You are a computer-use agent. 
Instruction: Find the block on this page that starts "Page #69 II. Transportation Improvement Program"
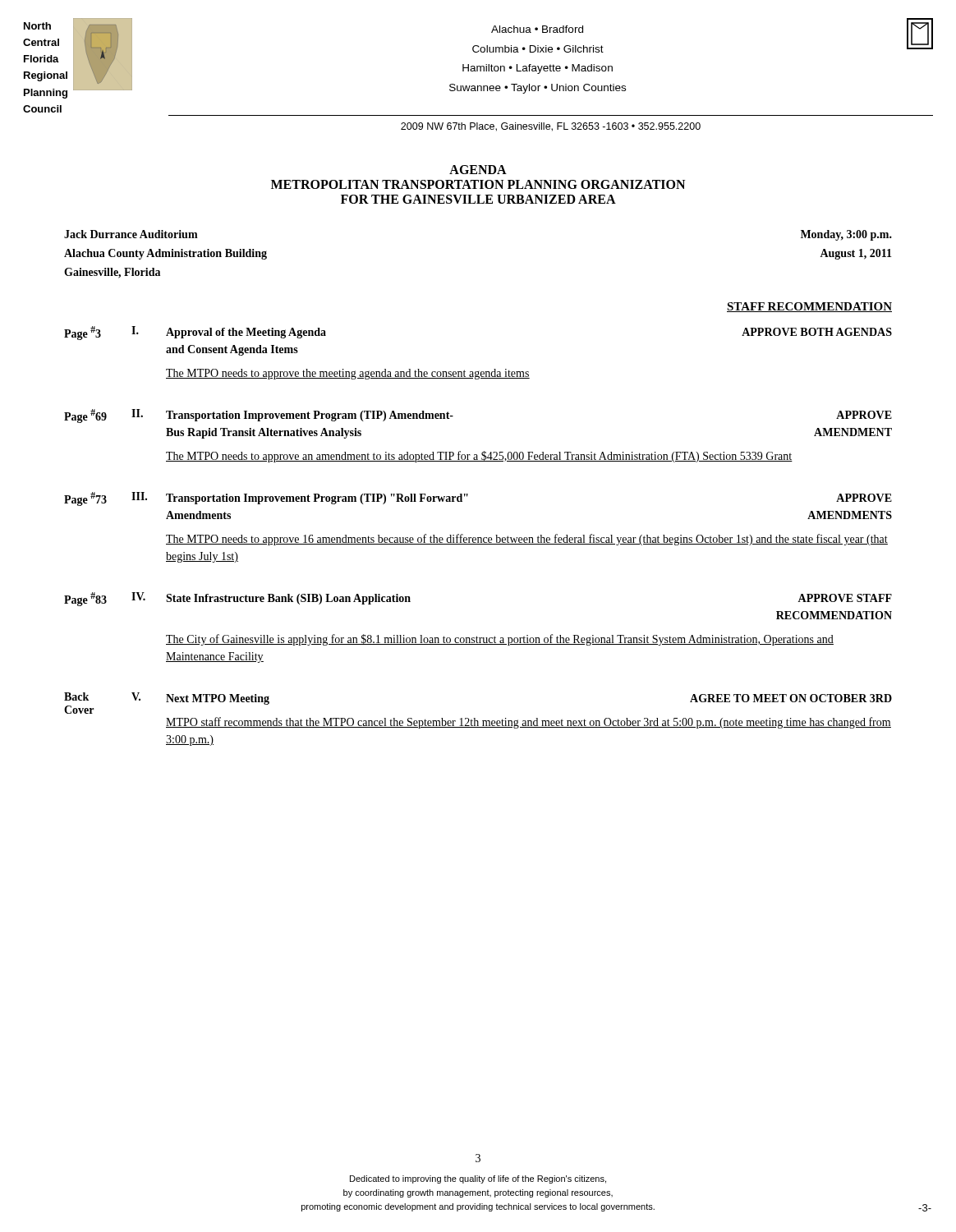click(x=82, y=416)
